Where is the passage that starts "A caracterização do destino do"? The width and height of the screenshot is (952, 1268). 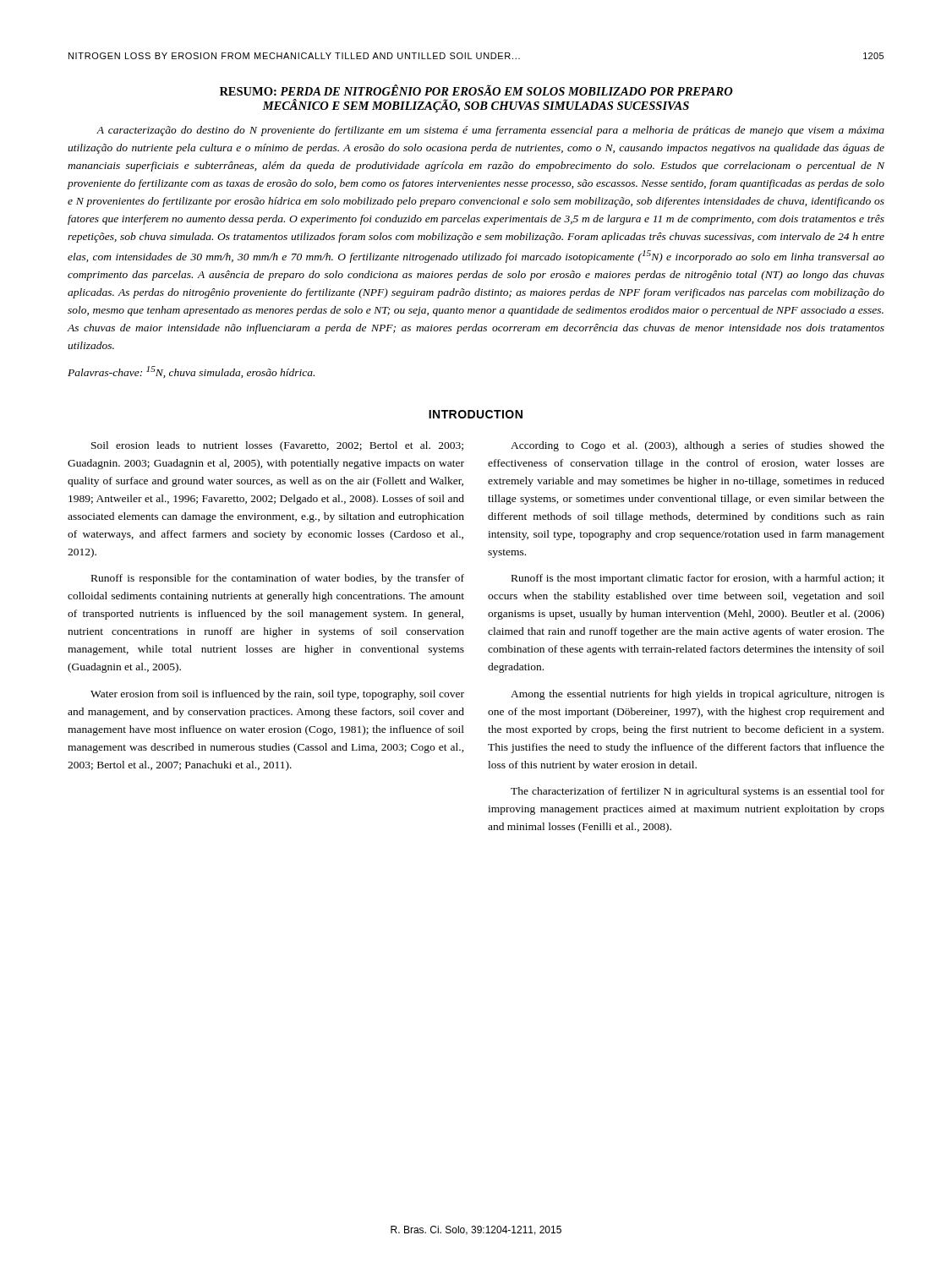pos(476,237)
